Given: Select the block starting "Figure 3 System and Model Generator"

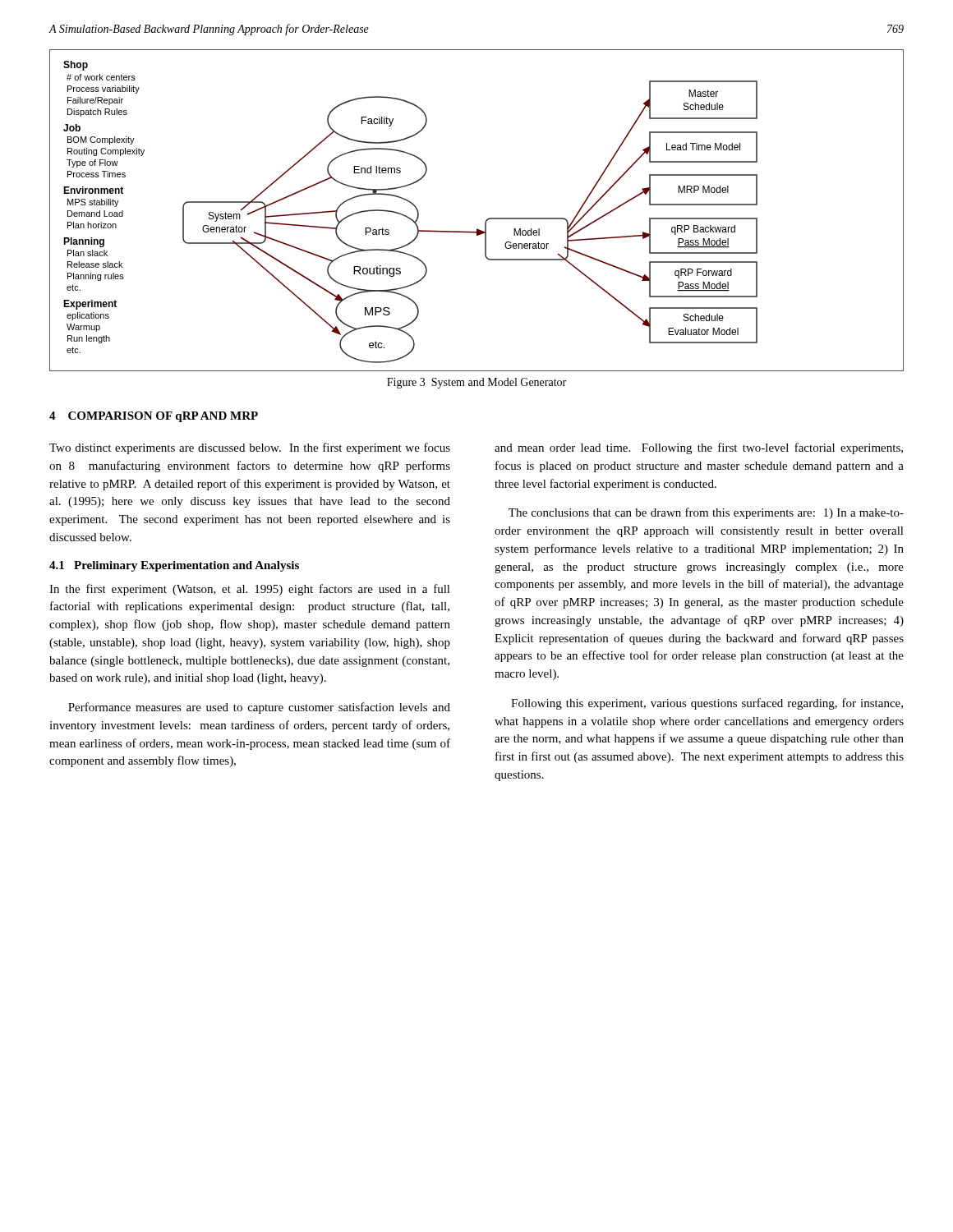Looking at the screenshot, I should click(x=476, y=382).
